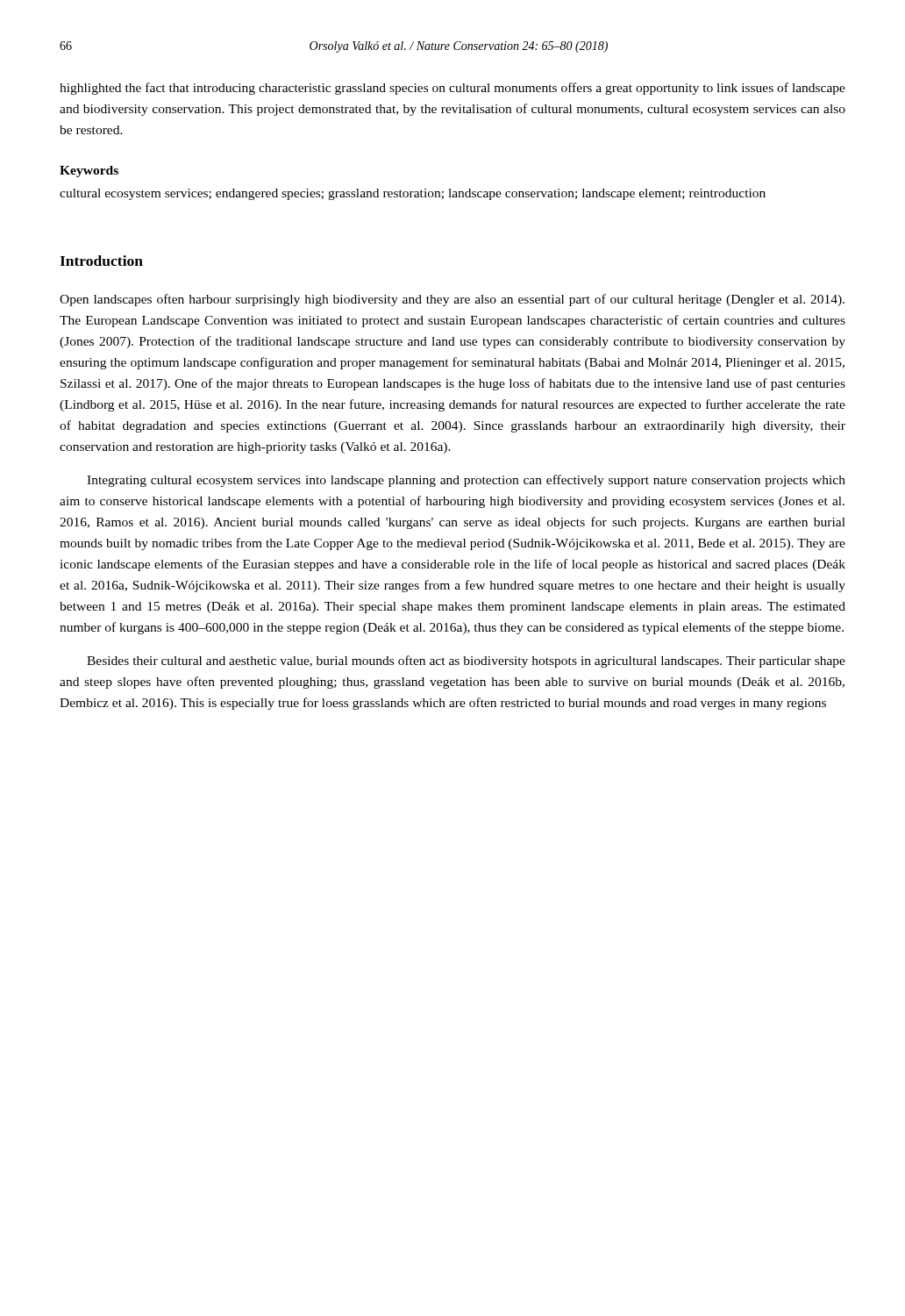This screenshot has width=905, height=1316.
Task: Find the text block with the text "highlighted the fact that"
Action: (452, 108)
